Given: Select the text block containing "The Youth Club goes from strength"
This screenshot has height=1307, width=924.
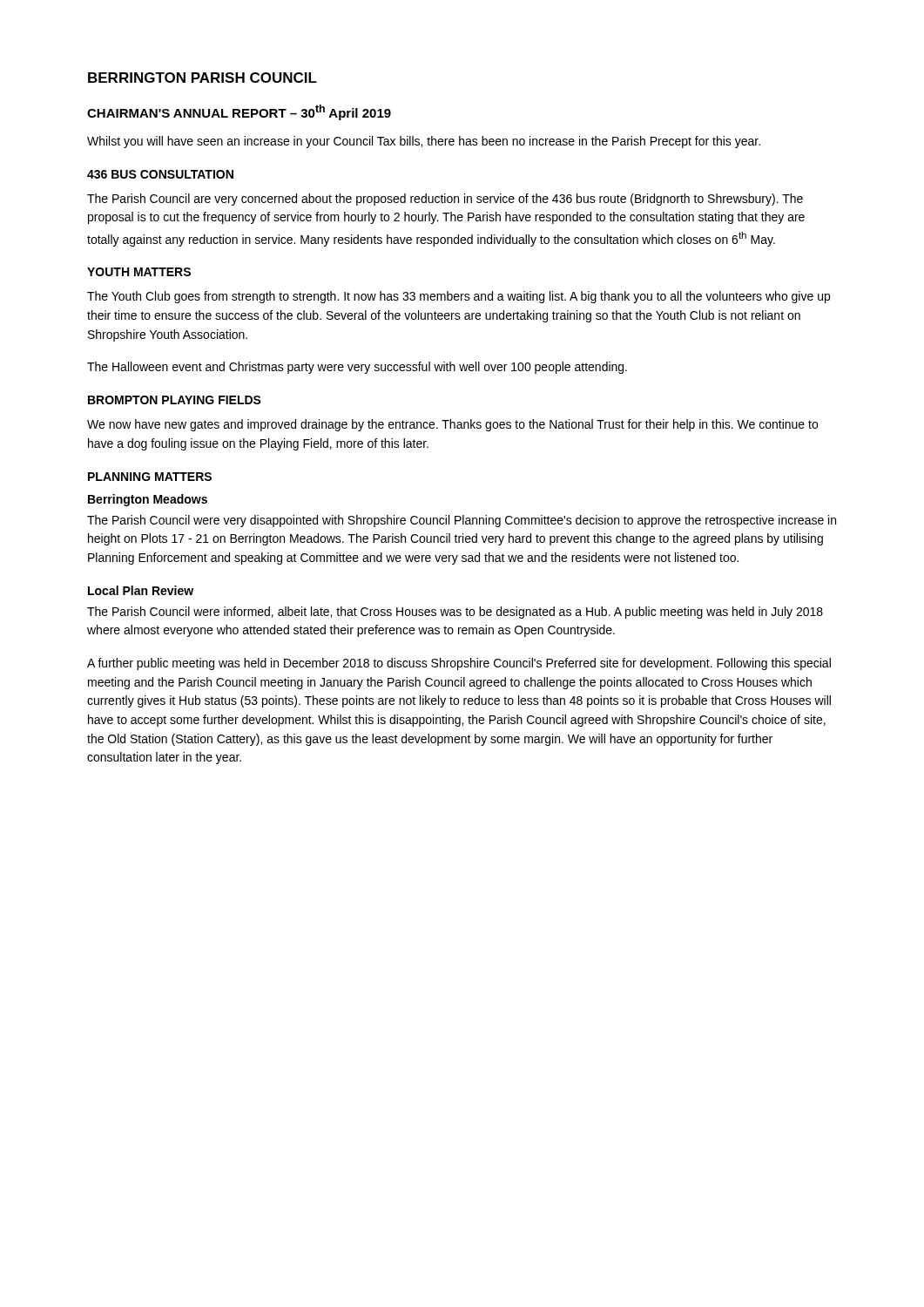Looking at the screenshot, I should (459, 316).
